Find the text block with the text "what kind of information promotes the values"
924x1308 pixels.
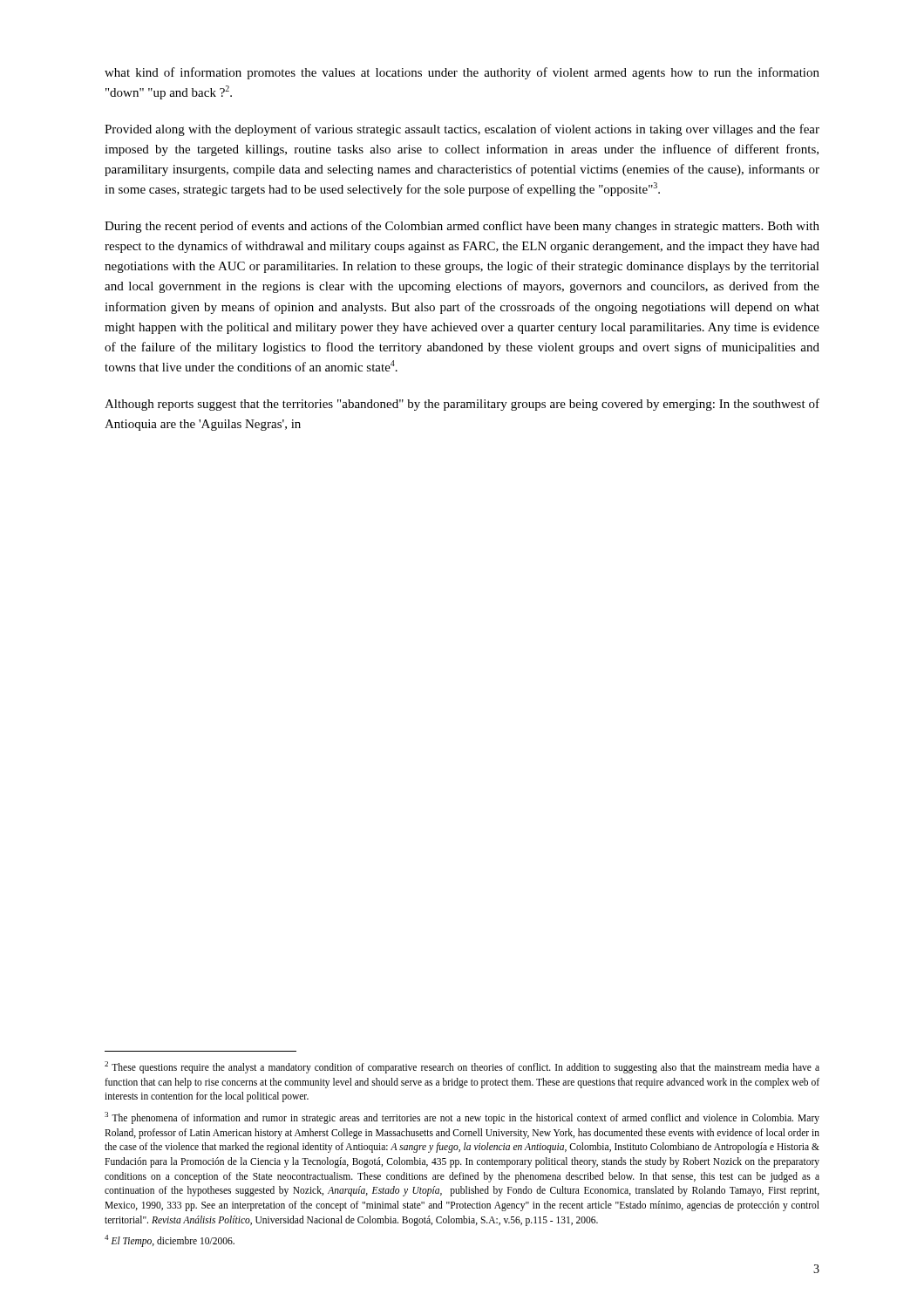tap(462, 83)
